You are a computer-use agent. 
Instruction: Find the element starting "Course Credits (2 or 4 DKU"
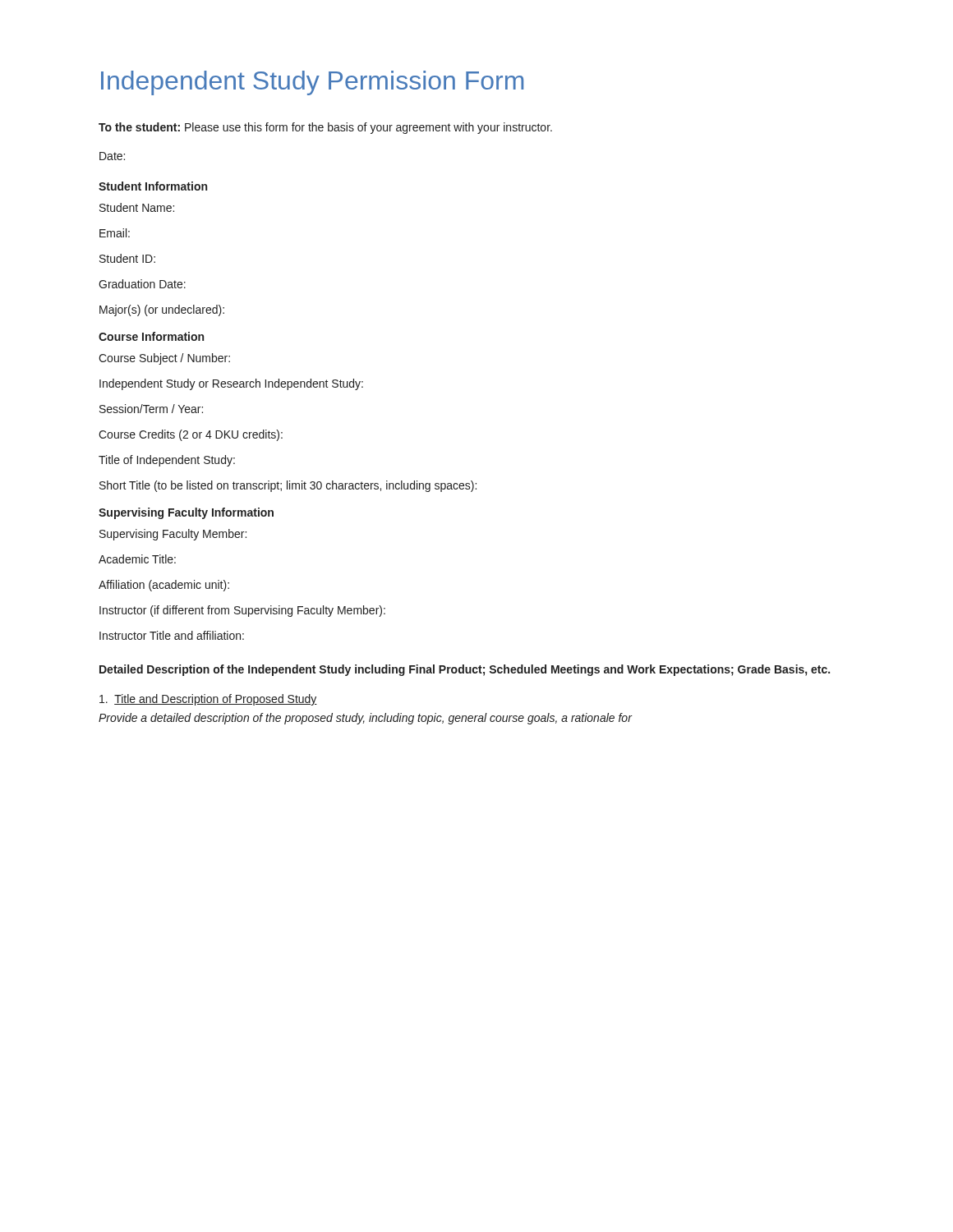191,434
